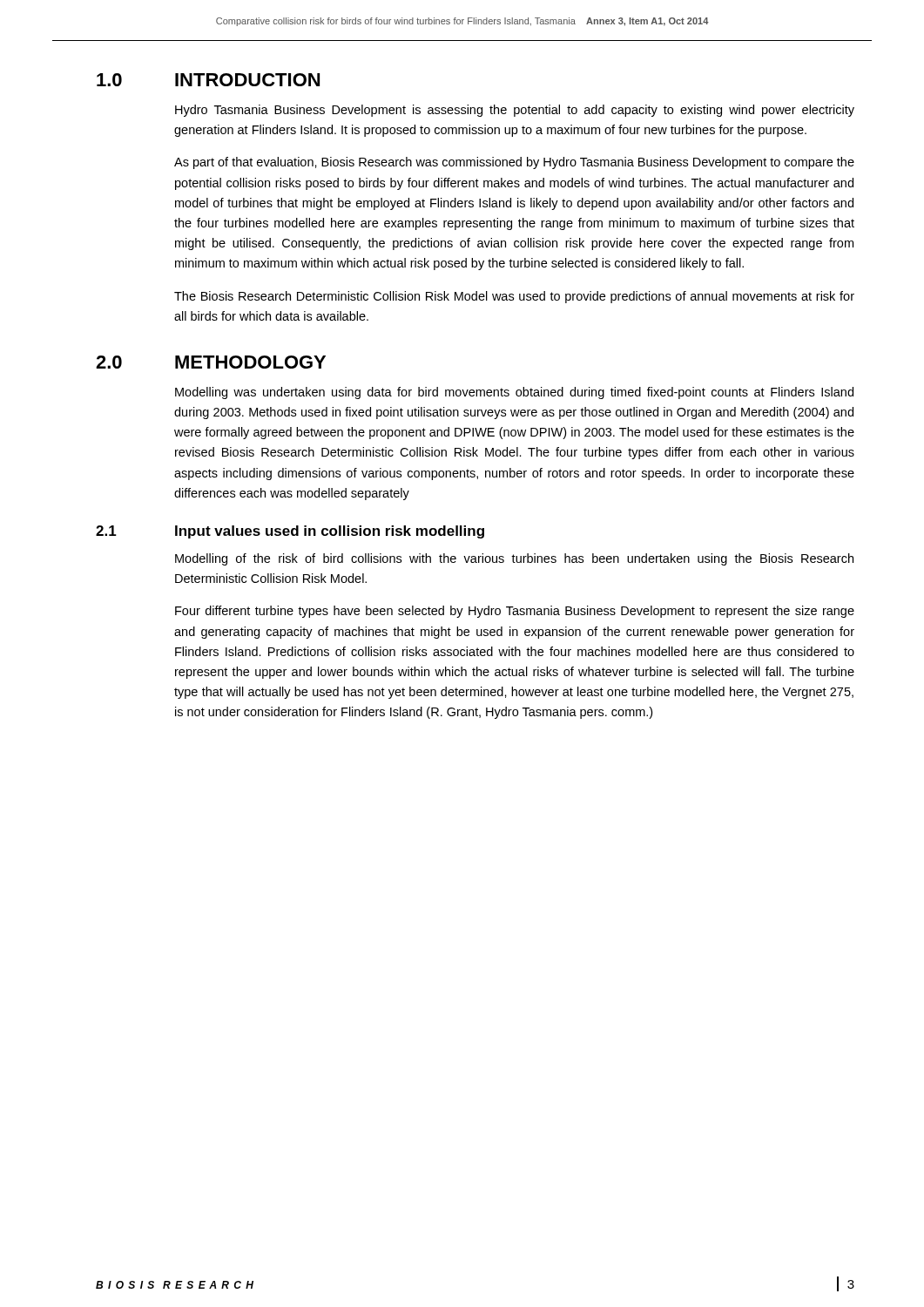924x1307 pixels.
Task: Point to "1.0 INTRODUCTION"
Action: 208,78
